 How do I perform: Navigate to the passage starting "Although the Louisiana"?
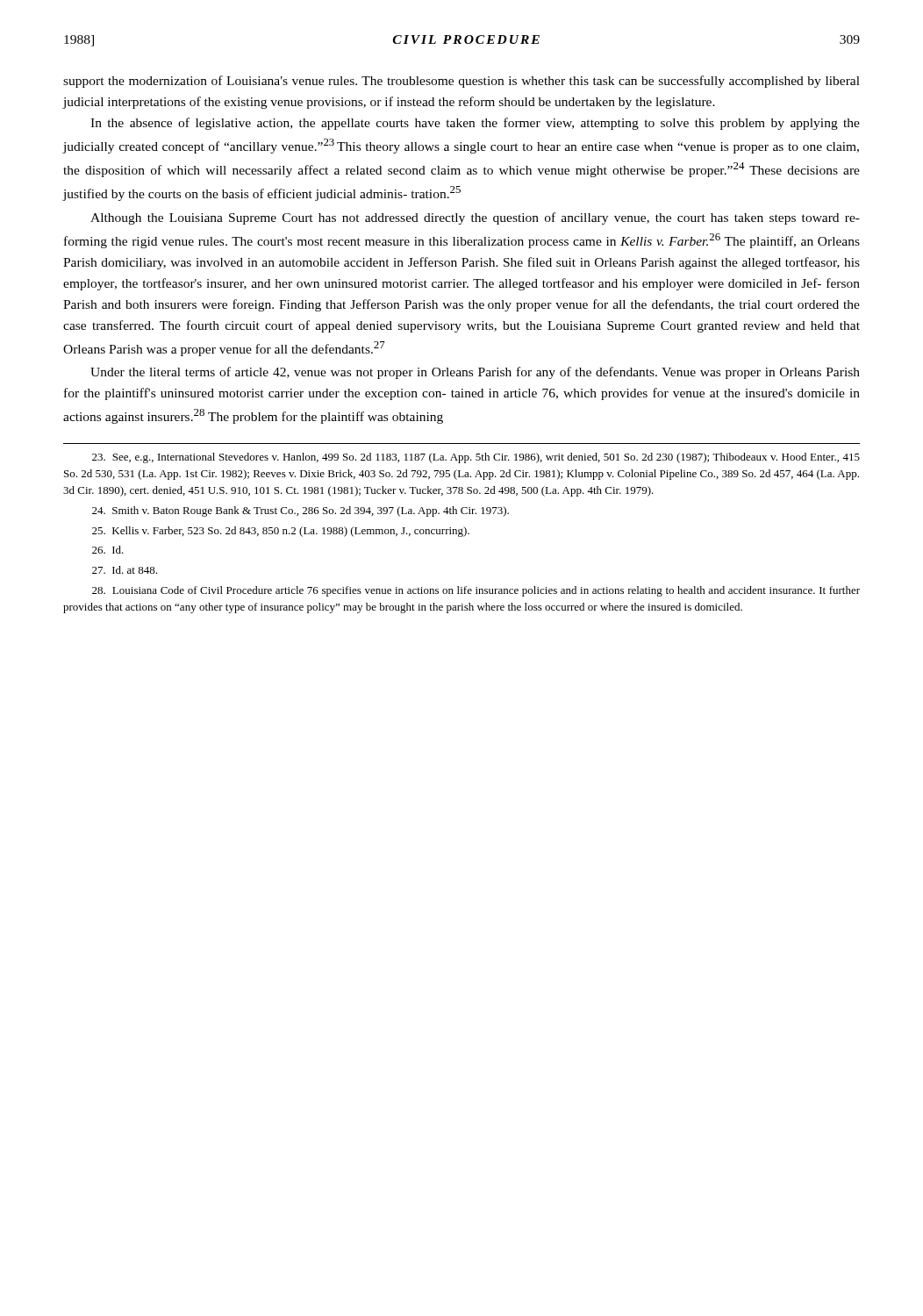(x=462, y=283)
